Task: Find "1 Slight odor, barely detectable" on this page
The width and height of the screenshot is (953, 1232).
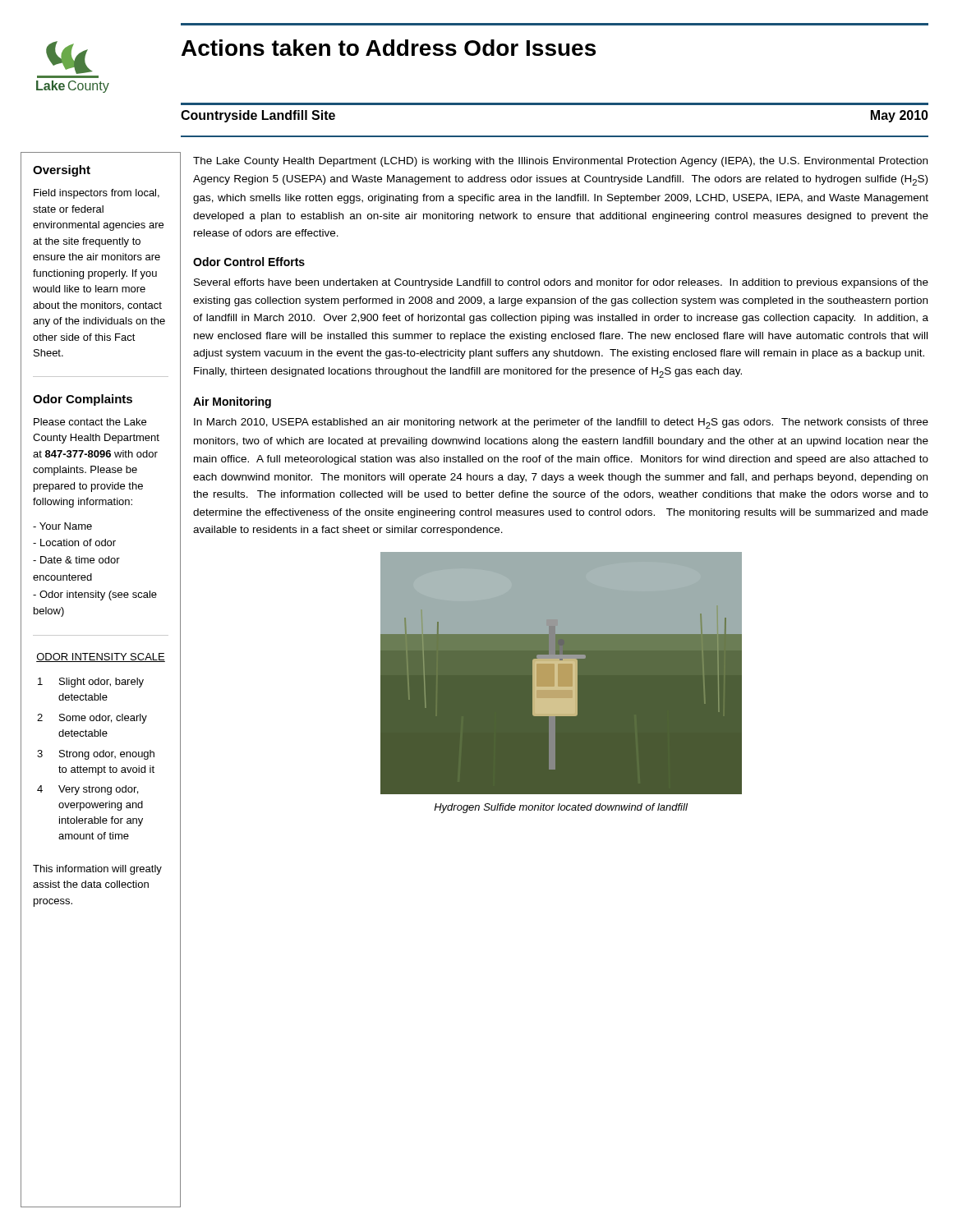Action: [101, 690]
